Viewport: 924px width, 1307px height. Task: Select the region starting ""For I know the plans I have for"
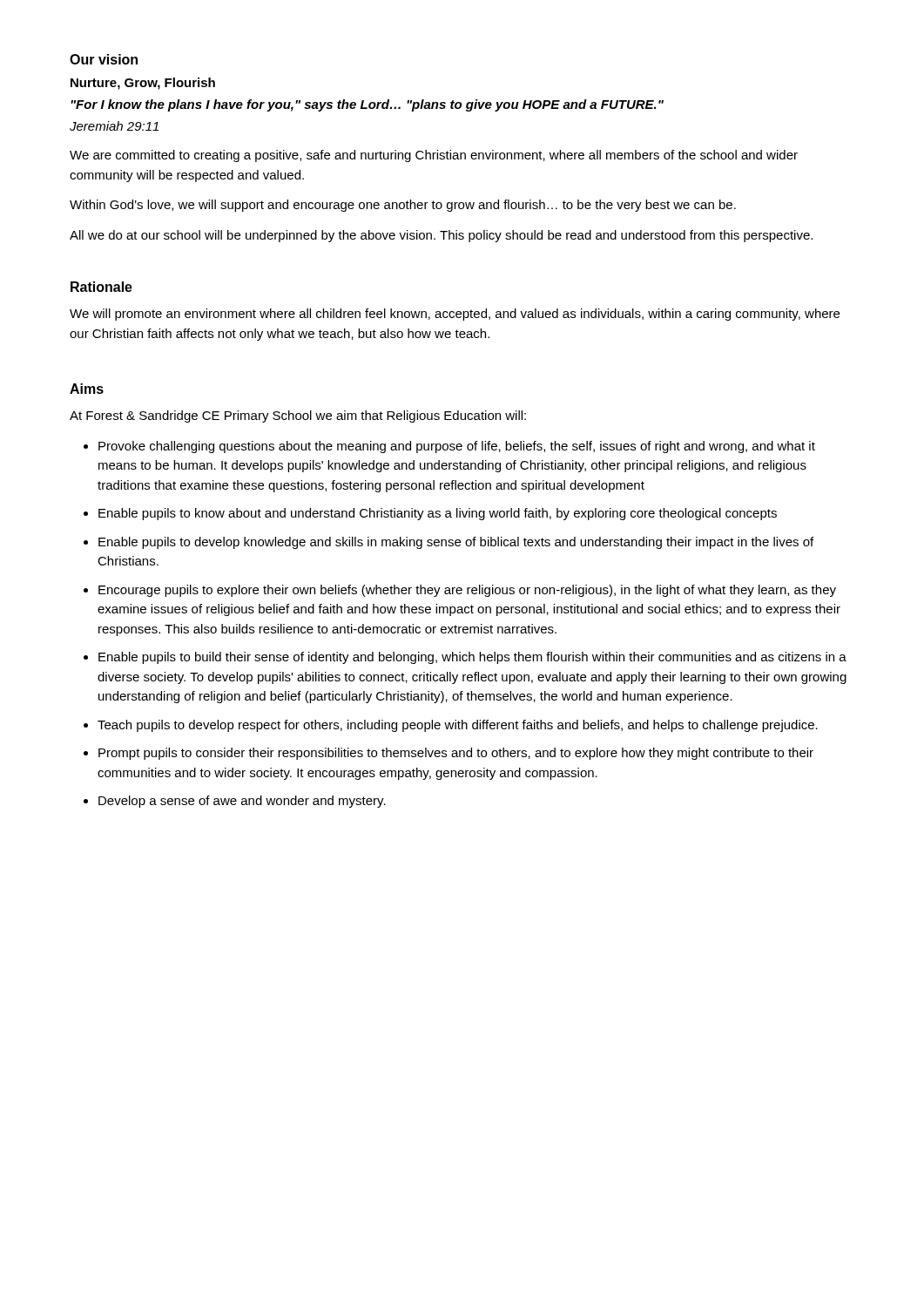point(367,104)
